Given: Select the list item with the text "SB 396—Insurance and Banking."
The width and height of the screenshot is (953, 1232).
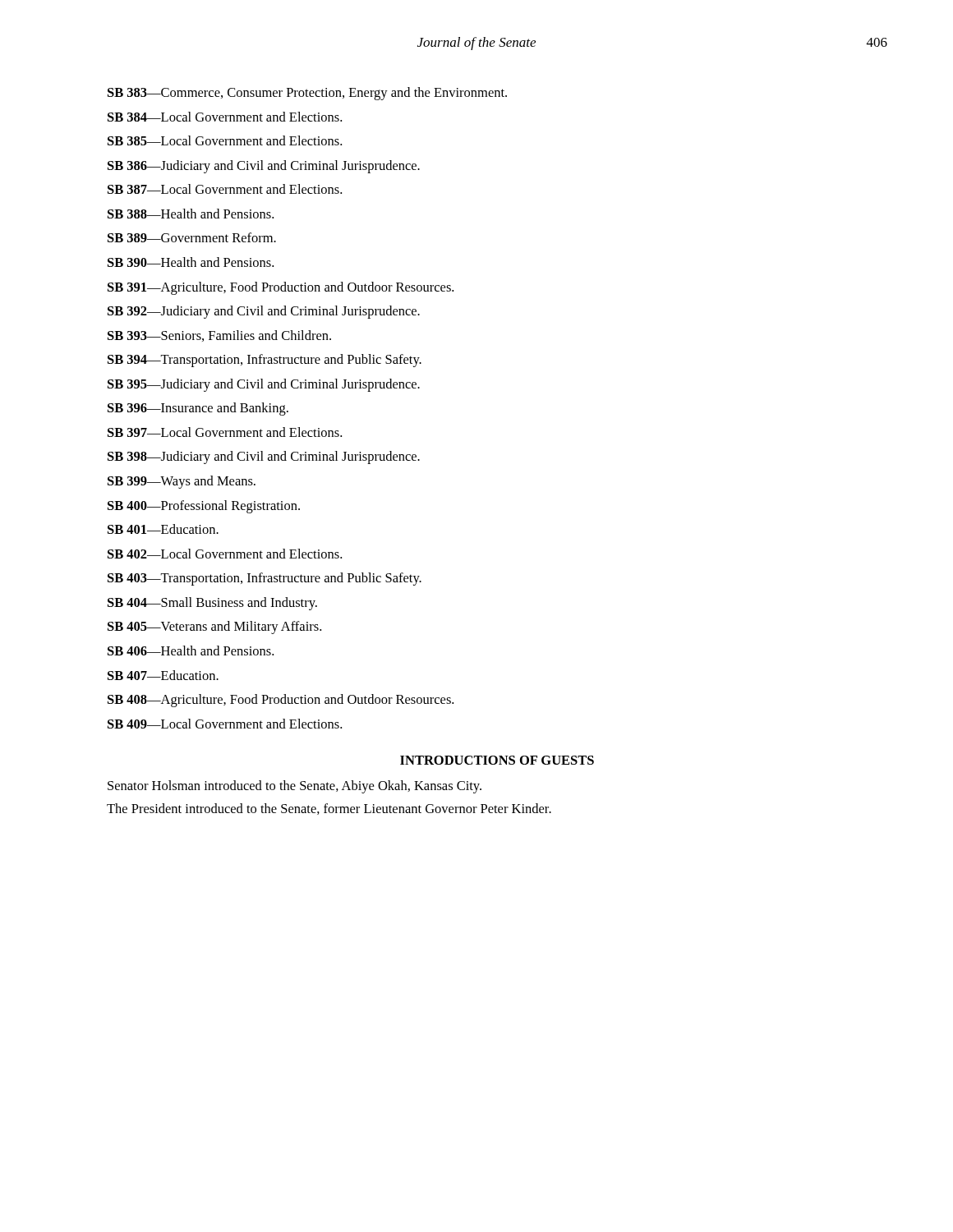Looking at the screenshot, I should click(x=198, y=408).
